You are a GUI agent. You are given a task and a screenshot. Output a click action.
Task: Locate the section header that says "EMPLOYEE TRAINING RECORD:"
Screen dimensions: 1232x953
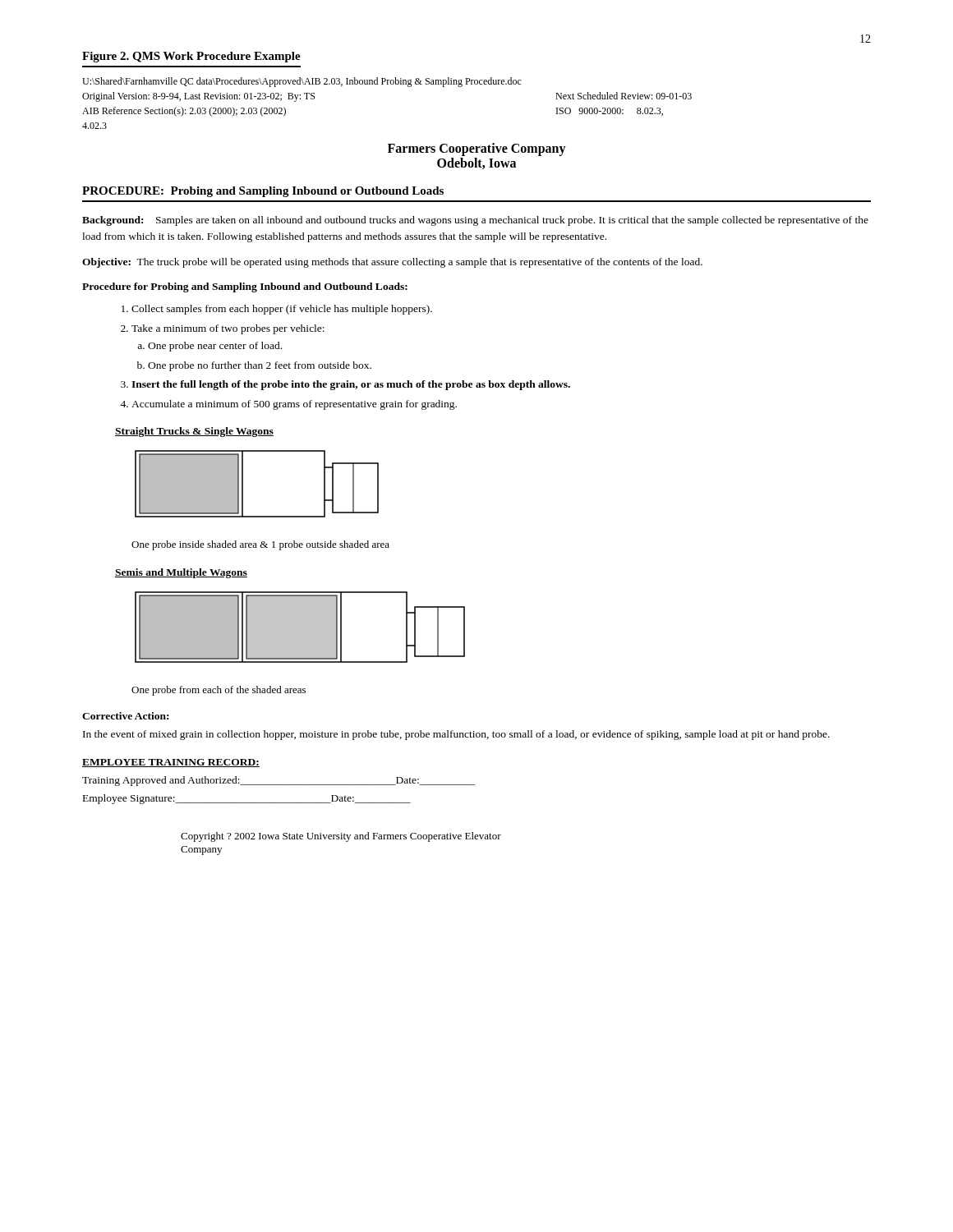tap(171, 762)
